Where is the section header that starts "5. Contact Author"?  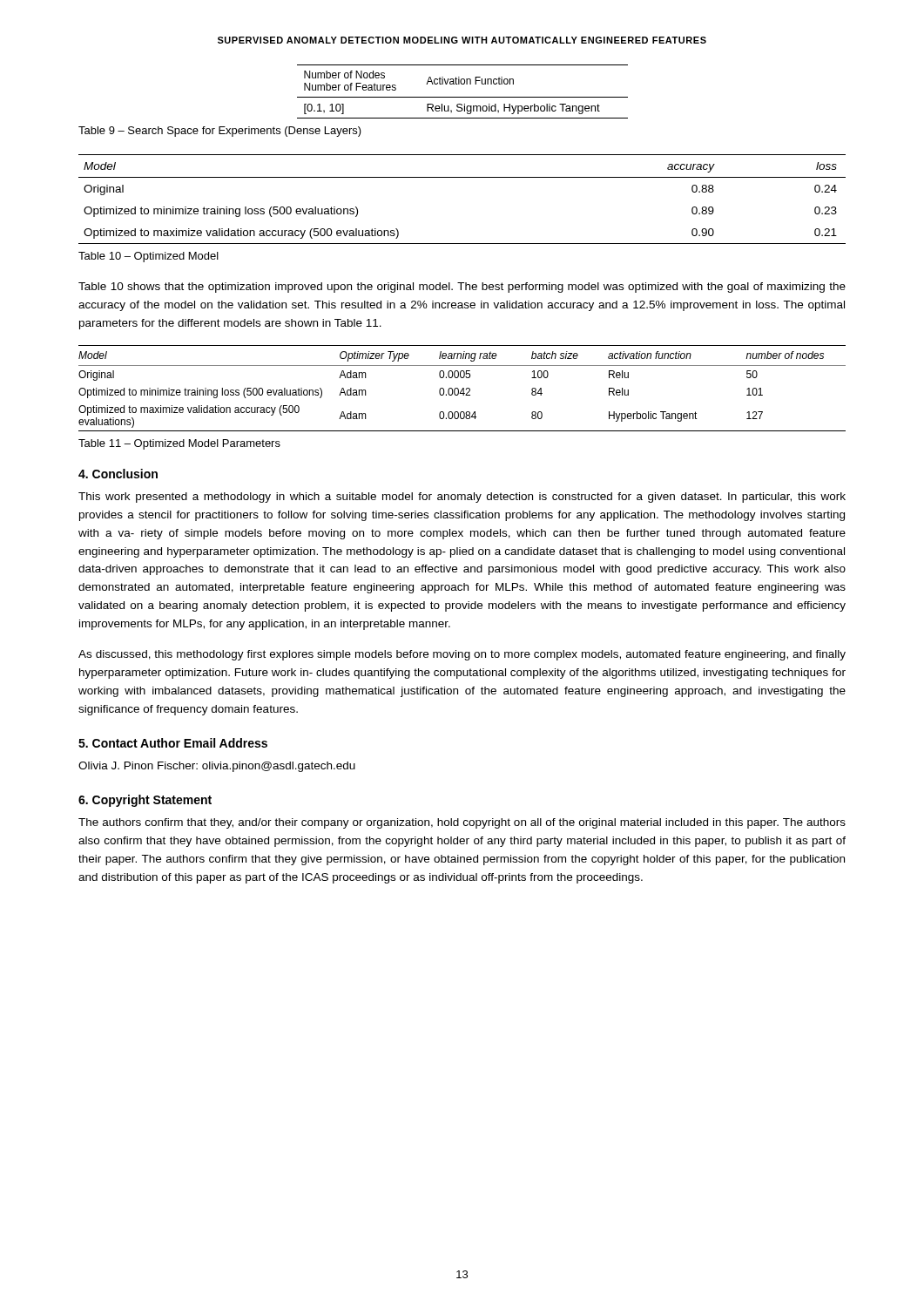coord(173,743)
